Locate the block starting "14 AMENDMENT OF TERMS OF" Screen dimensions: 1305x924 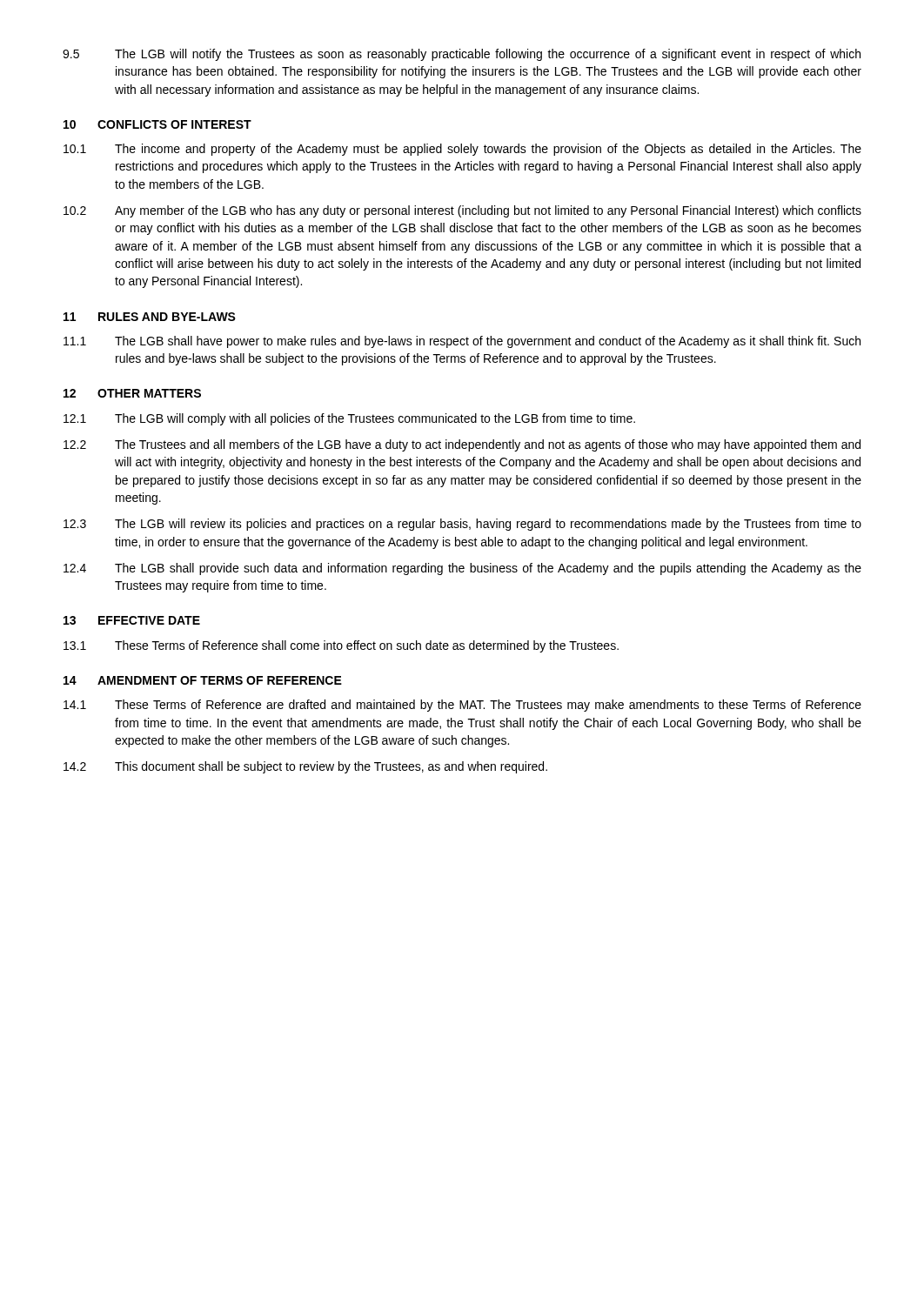point(202,680)
